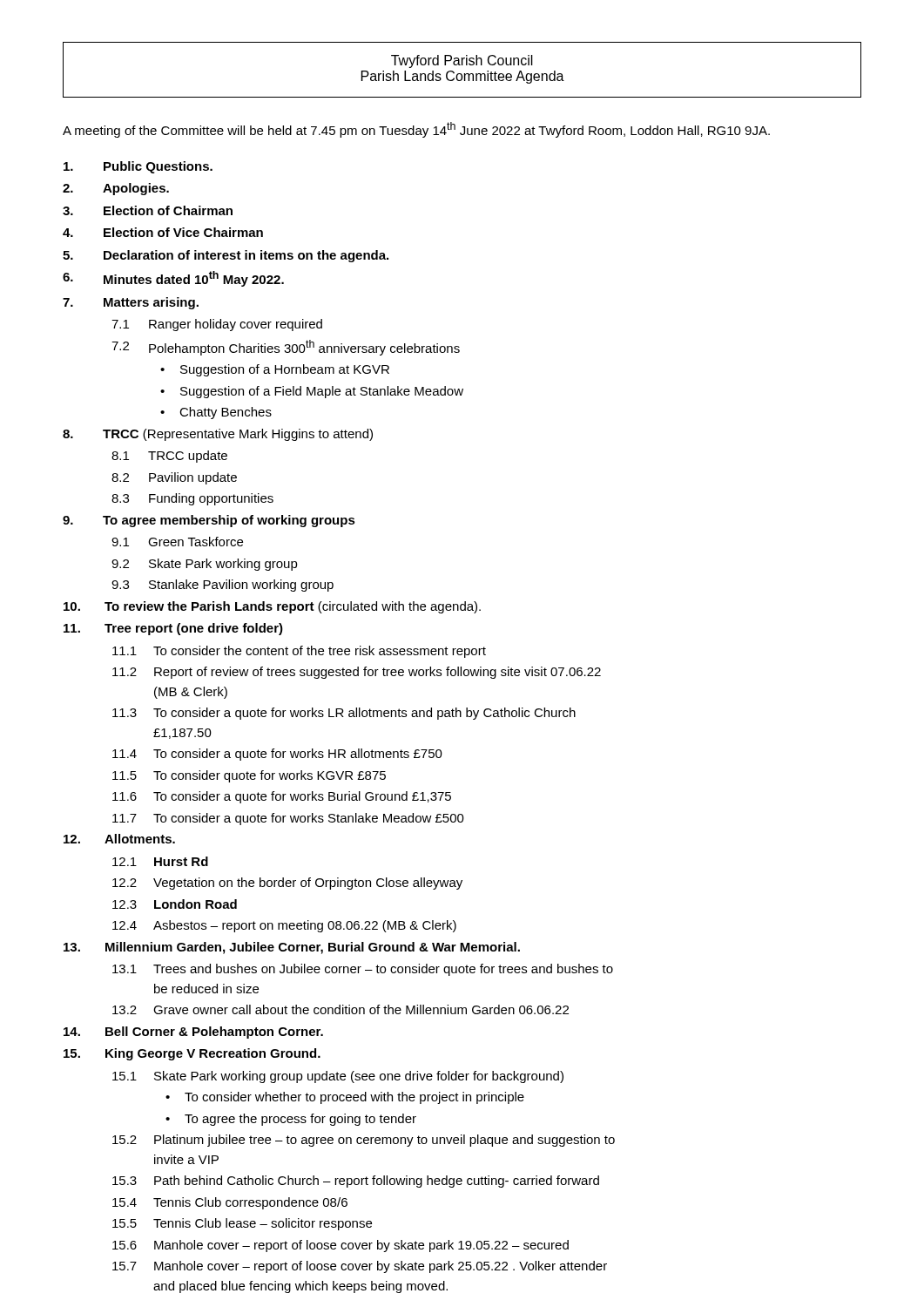The height and width of the screenshot is (1307, 924).
Task: Click the passage that begins "7. Matters arising. 7.1 Ranger"
Action: click(462, 357)
